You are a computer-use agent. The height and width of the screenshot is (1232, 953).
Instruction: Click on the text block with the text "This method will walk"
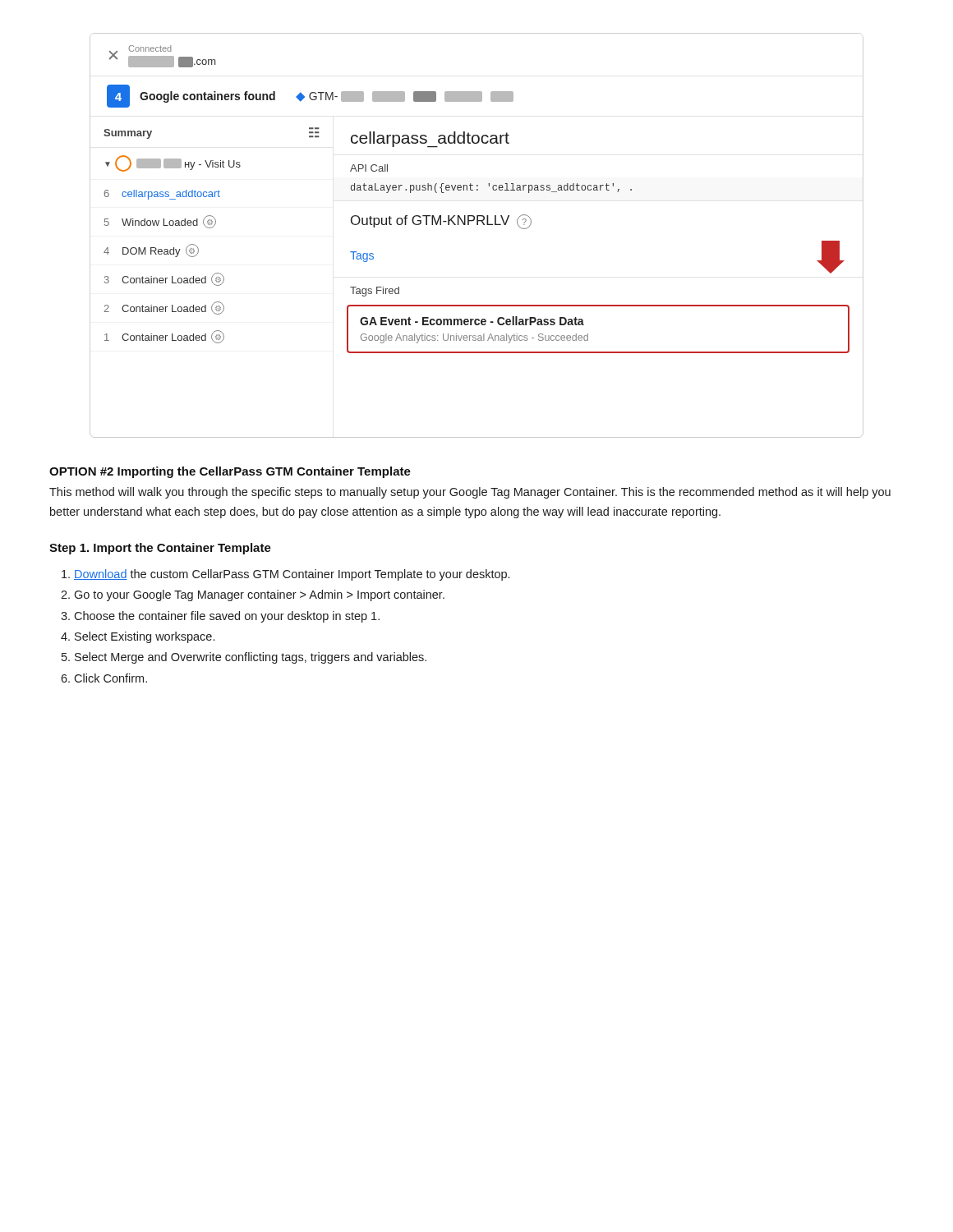[x=470, y=502]
